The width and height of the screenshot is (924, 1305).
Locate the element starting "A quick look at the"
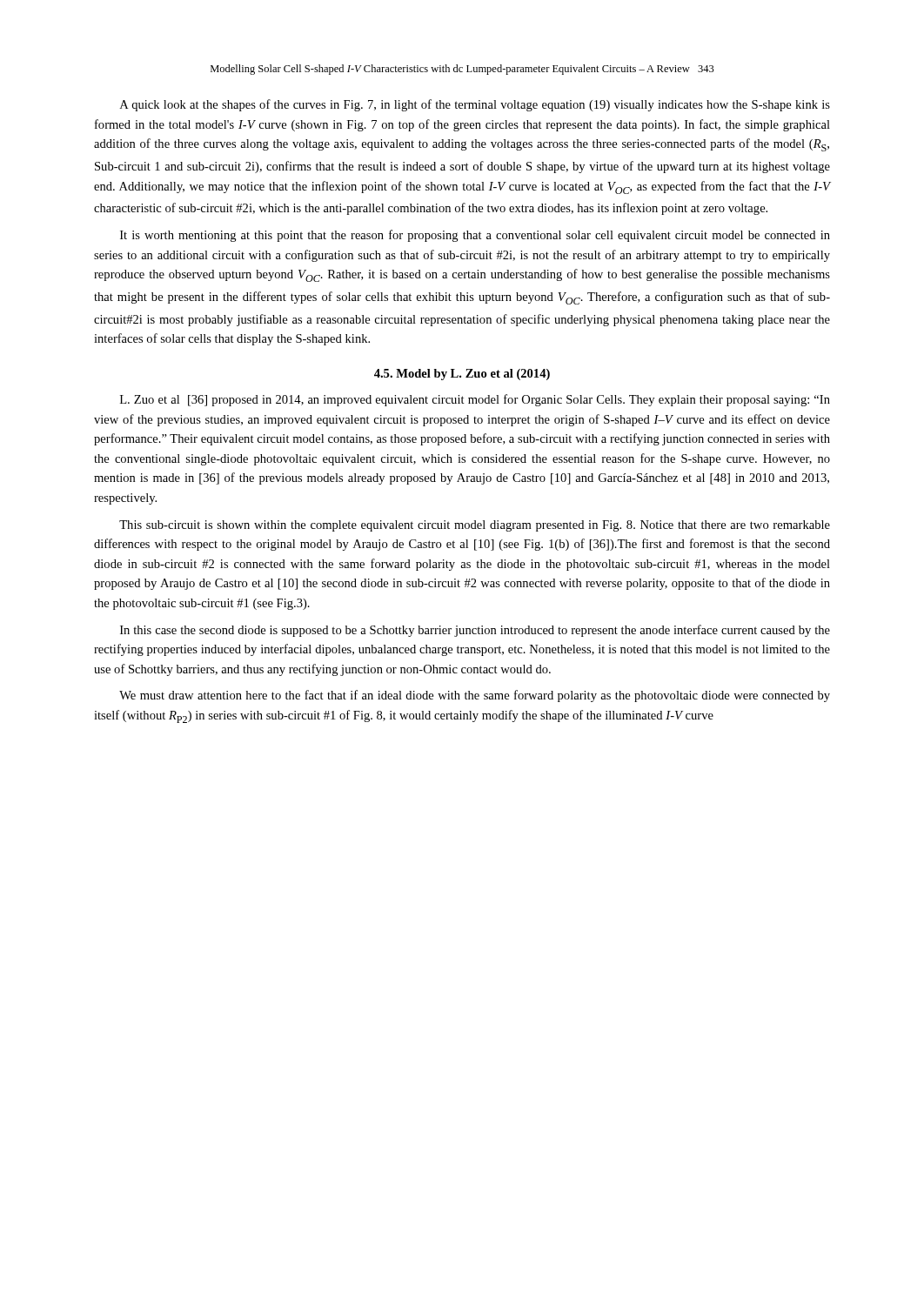point(462,156)
